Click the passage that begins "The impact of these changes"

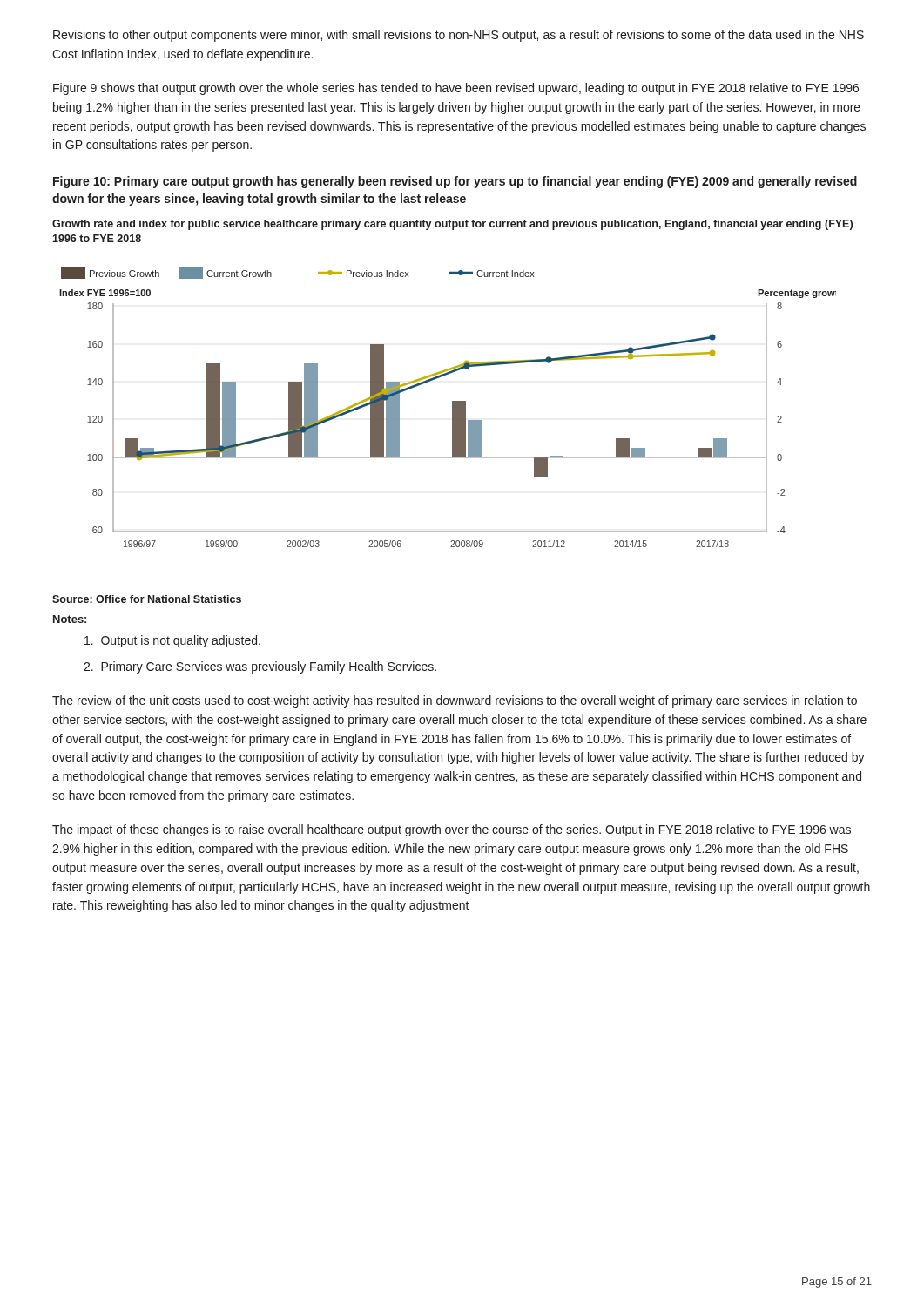pyautogui.click(x=461, y=868)
